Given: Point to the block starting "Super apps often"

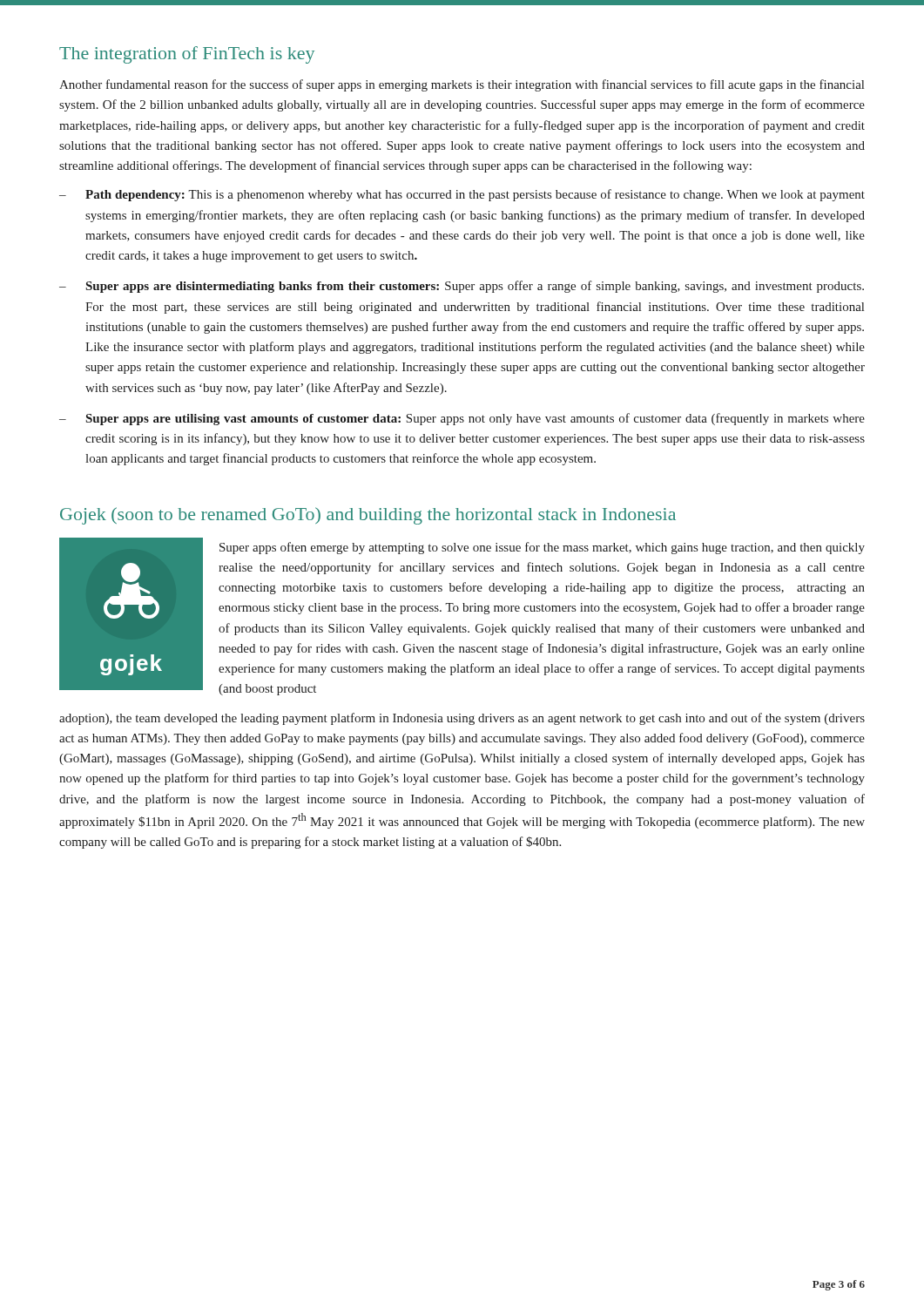Looking at the screenshot, I should (x=542, y=618).
